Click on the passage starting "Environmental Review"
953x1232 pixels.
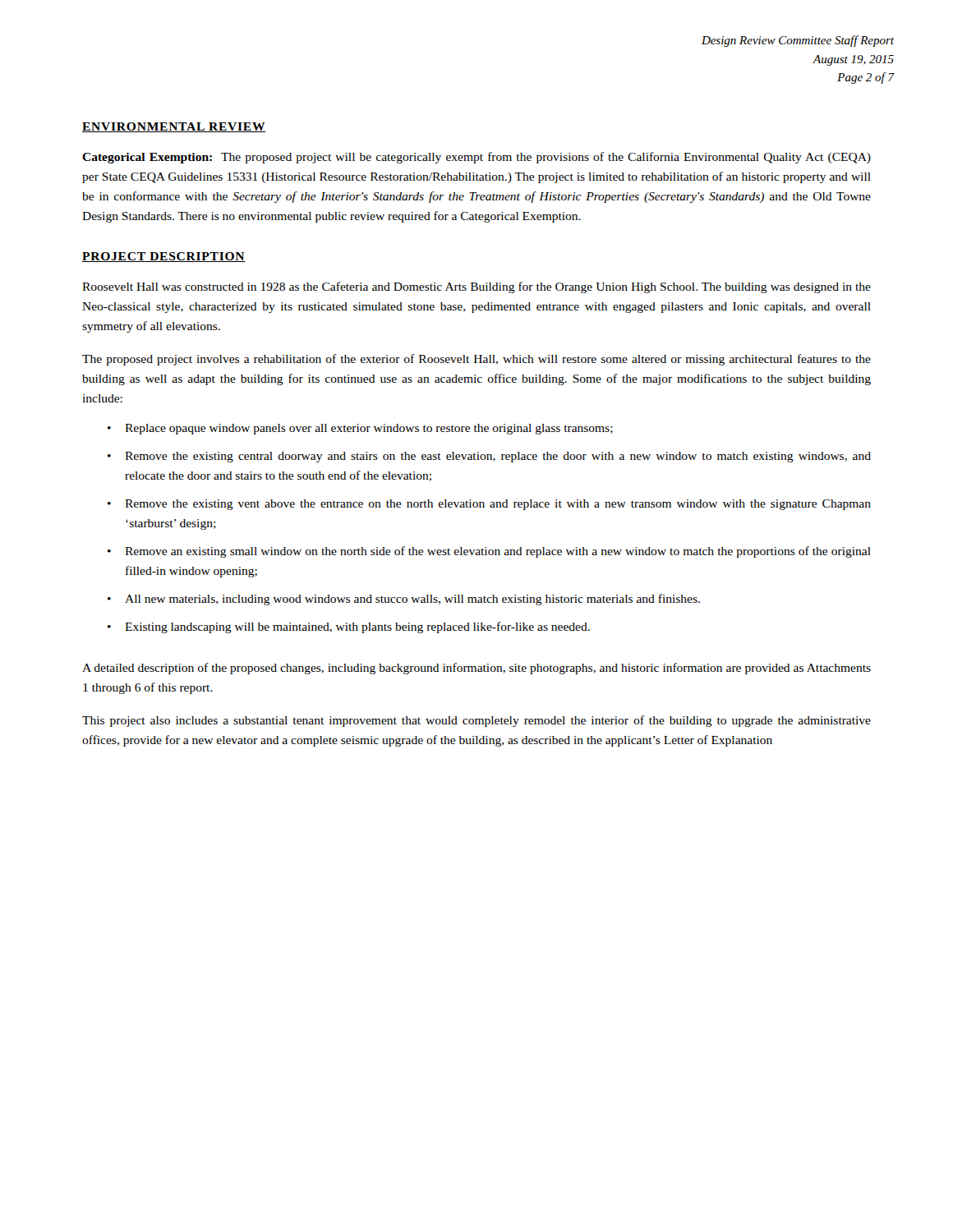point(174,126)
